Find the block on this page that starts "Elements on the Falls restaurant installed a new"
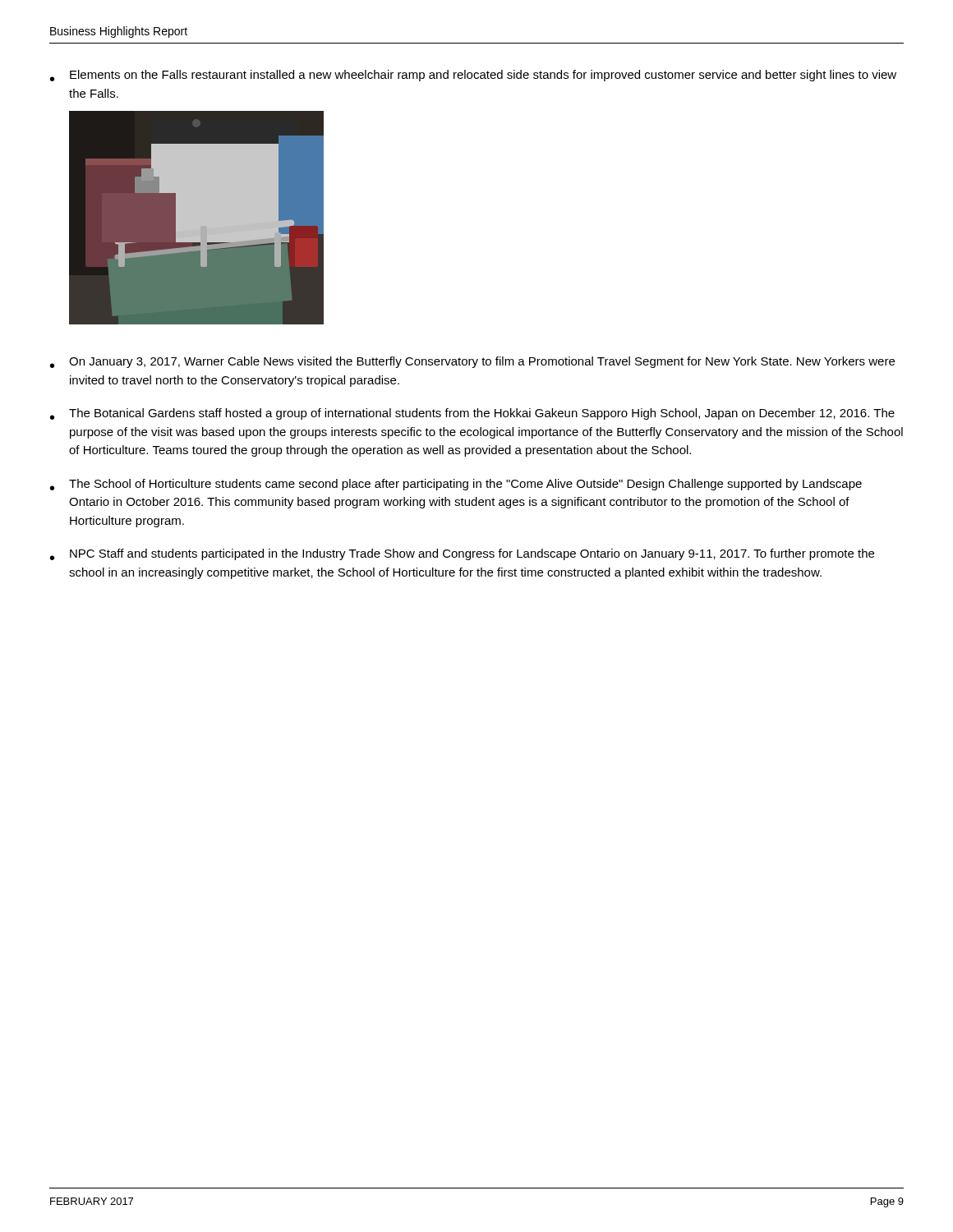The width and height of the screenshot is (953, 1232). [483, 76]
